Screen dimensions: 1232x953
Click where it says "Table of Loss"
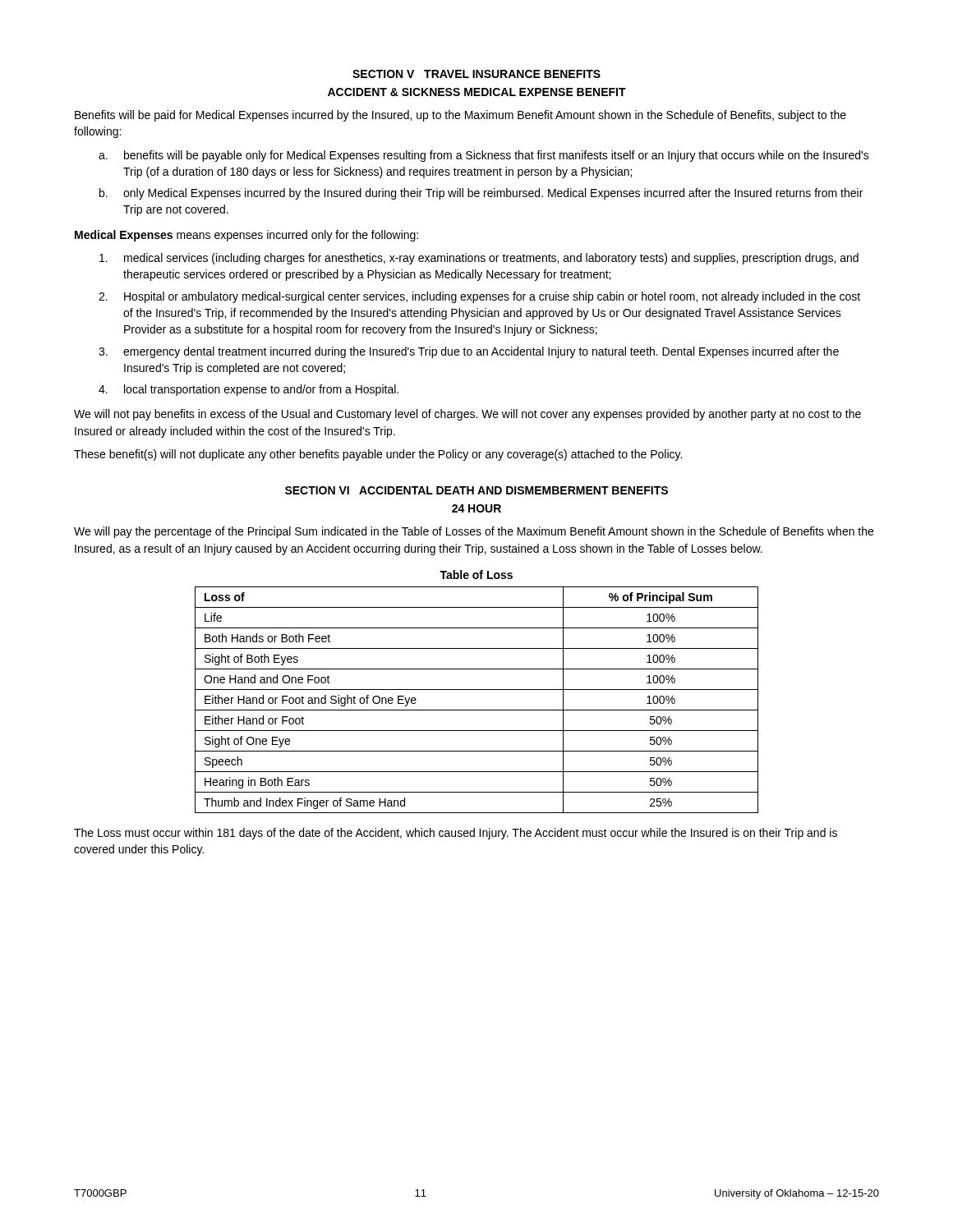coord(476,575)
